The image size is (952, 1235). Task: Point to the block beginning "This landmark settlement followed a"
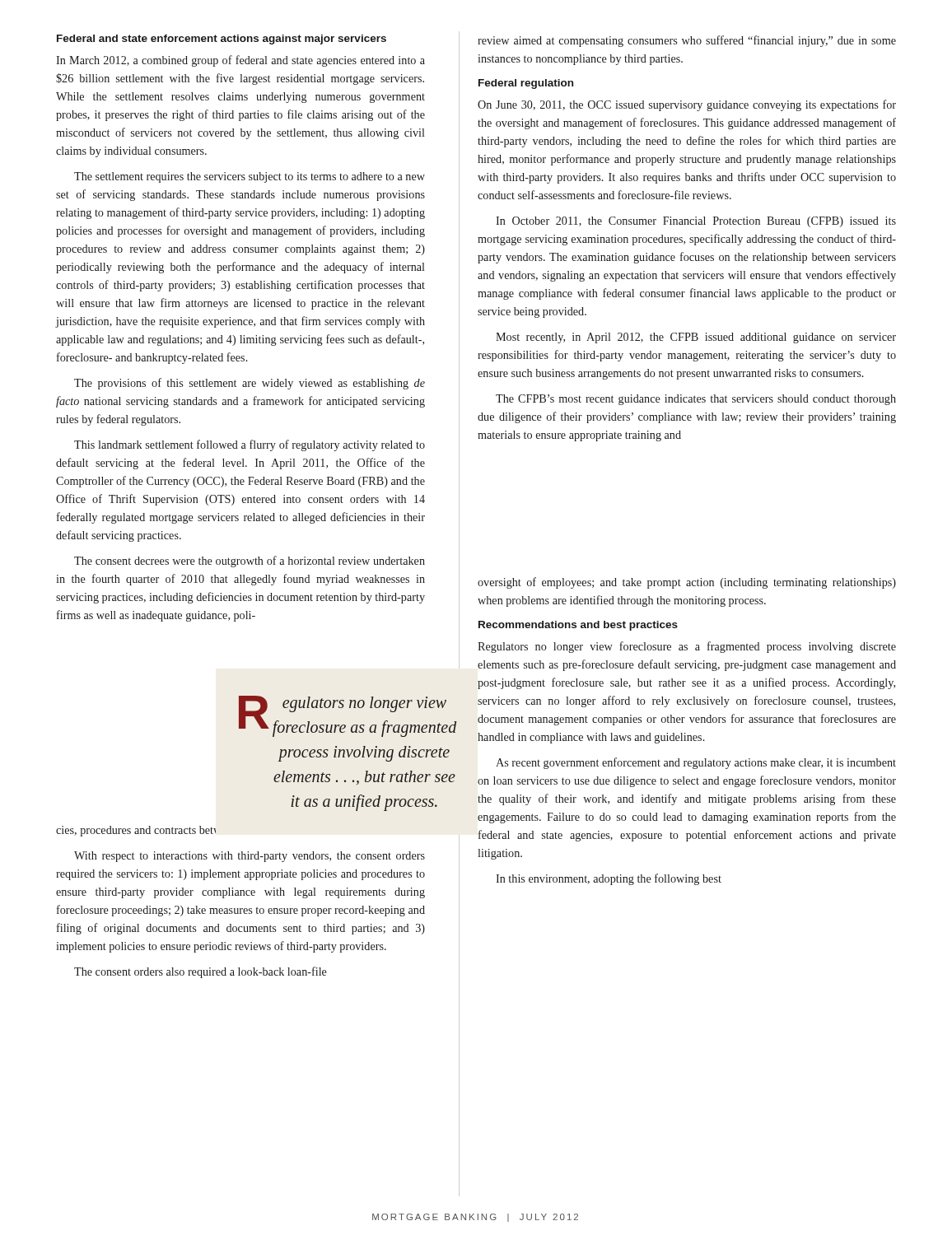coord(240,490)
